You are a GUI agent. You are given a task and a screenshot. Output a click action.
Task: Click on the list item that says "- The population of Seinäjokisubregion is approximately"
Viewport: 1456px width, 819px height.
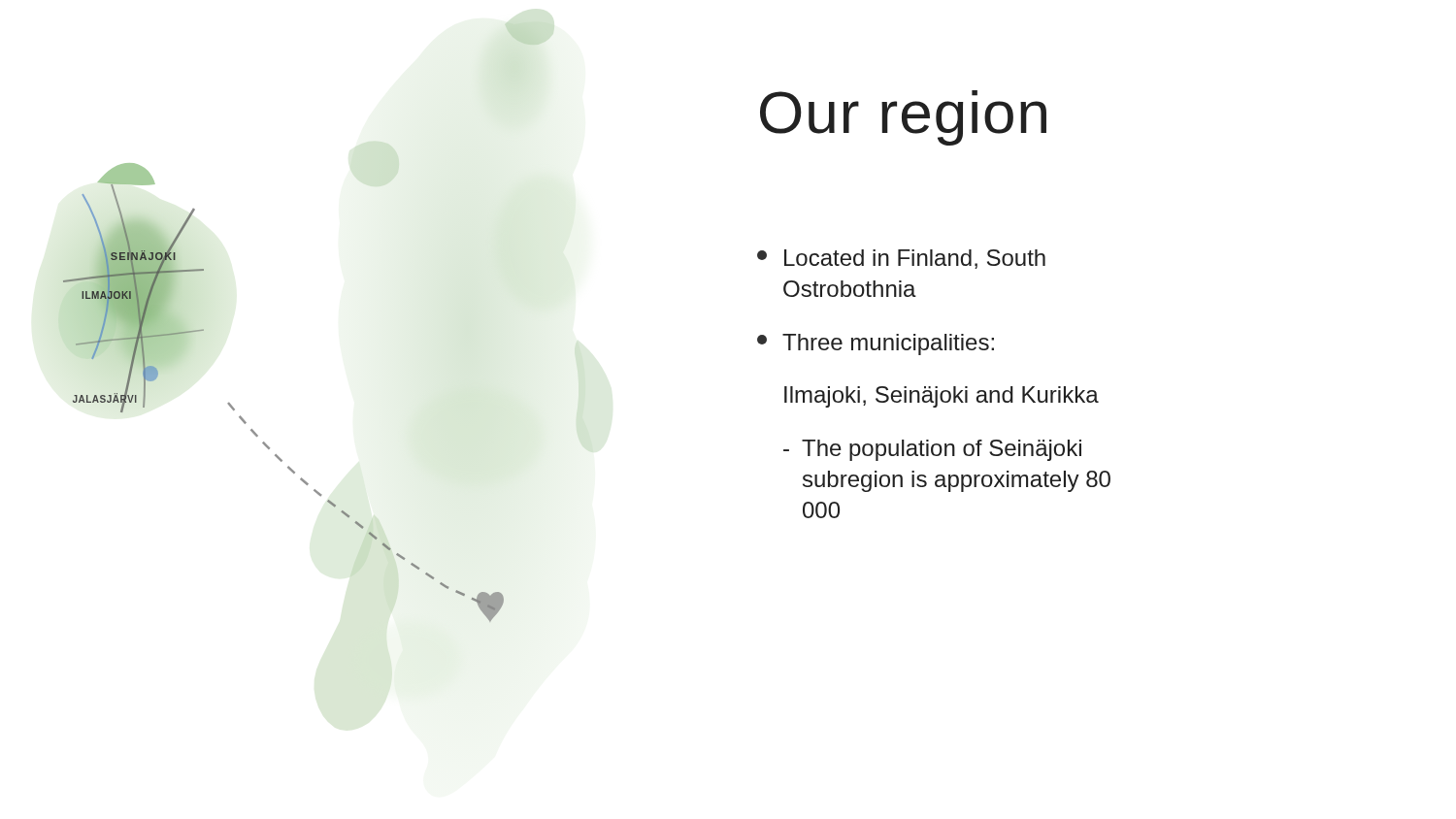pyautogui.click(x=947, y=480)
